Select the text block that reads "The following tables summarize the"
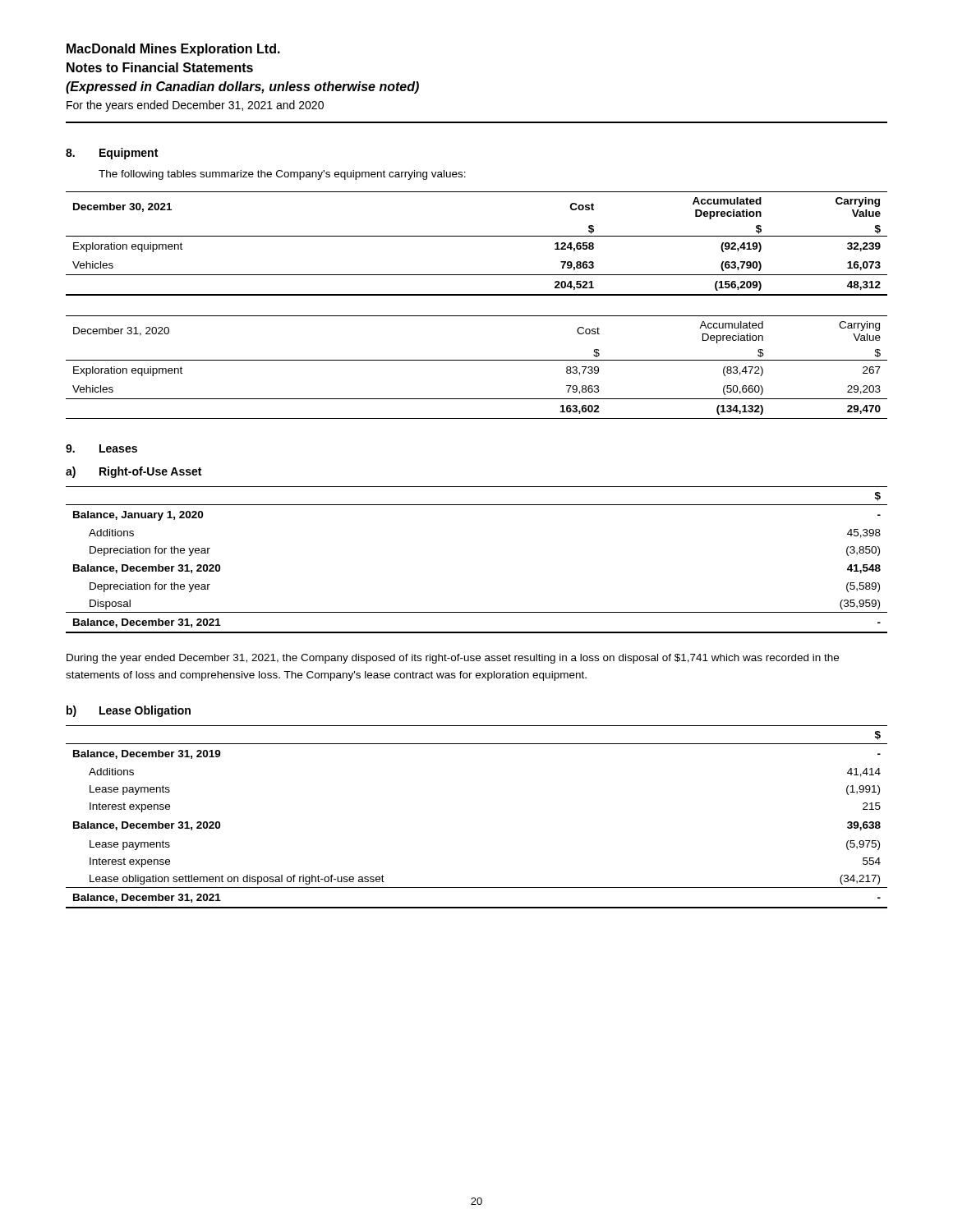The image size is (953, 1232). [x=282, y=174]
